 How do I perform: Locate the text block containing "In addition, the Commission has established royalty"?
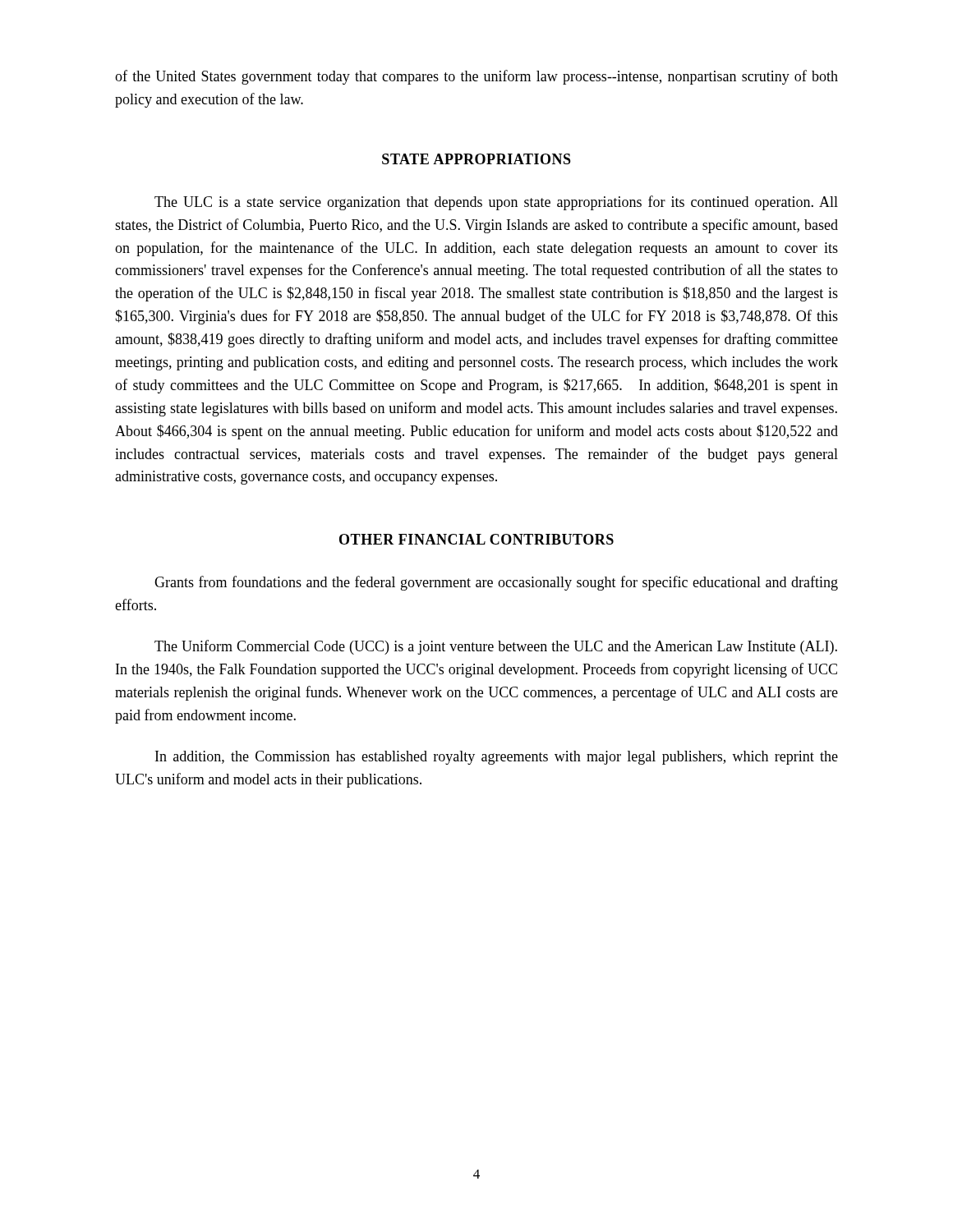(476, 768)
